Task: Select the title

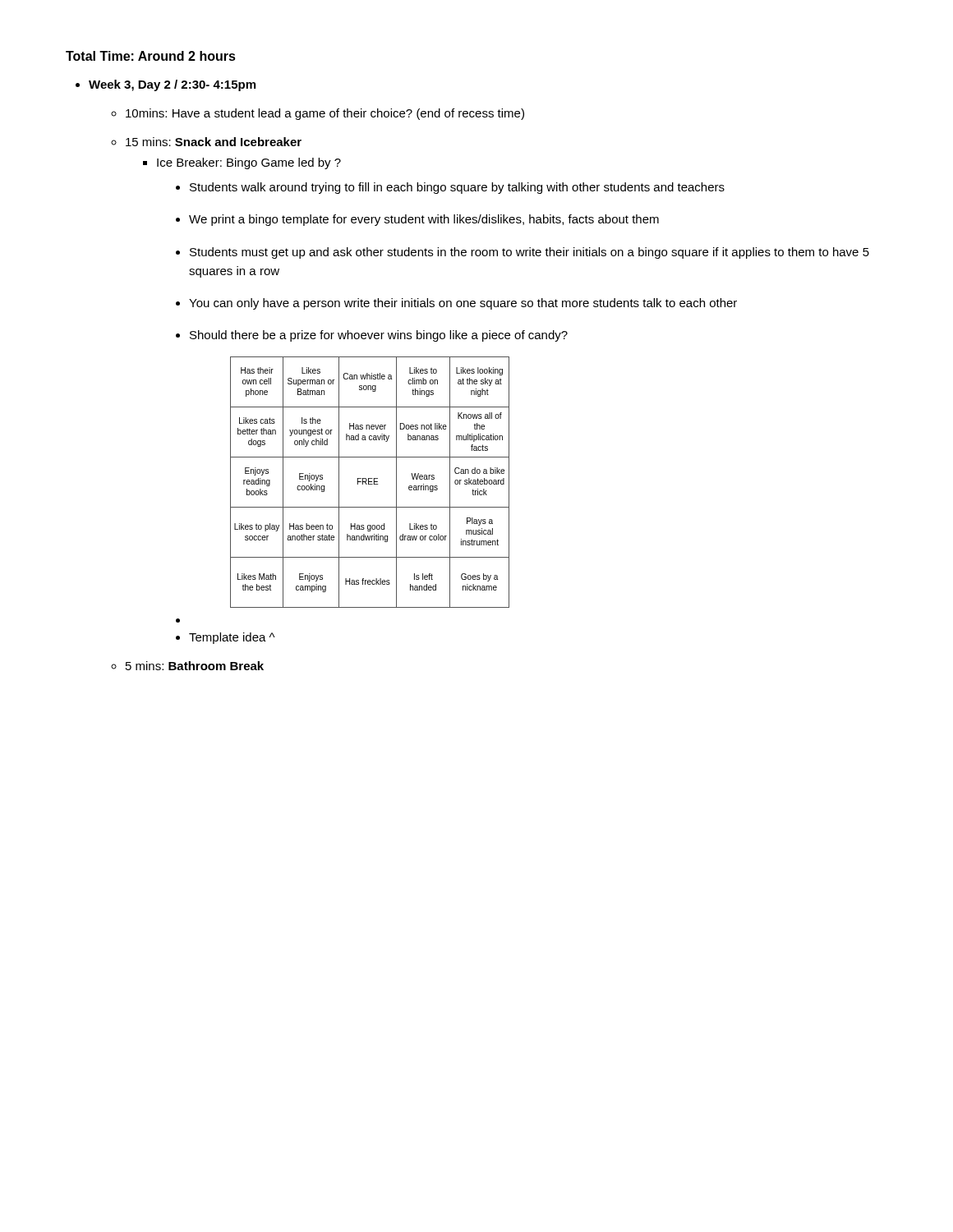Action: tap(151, 56)
